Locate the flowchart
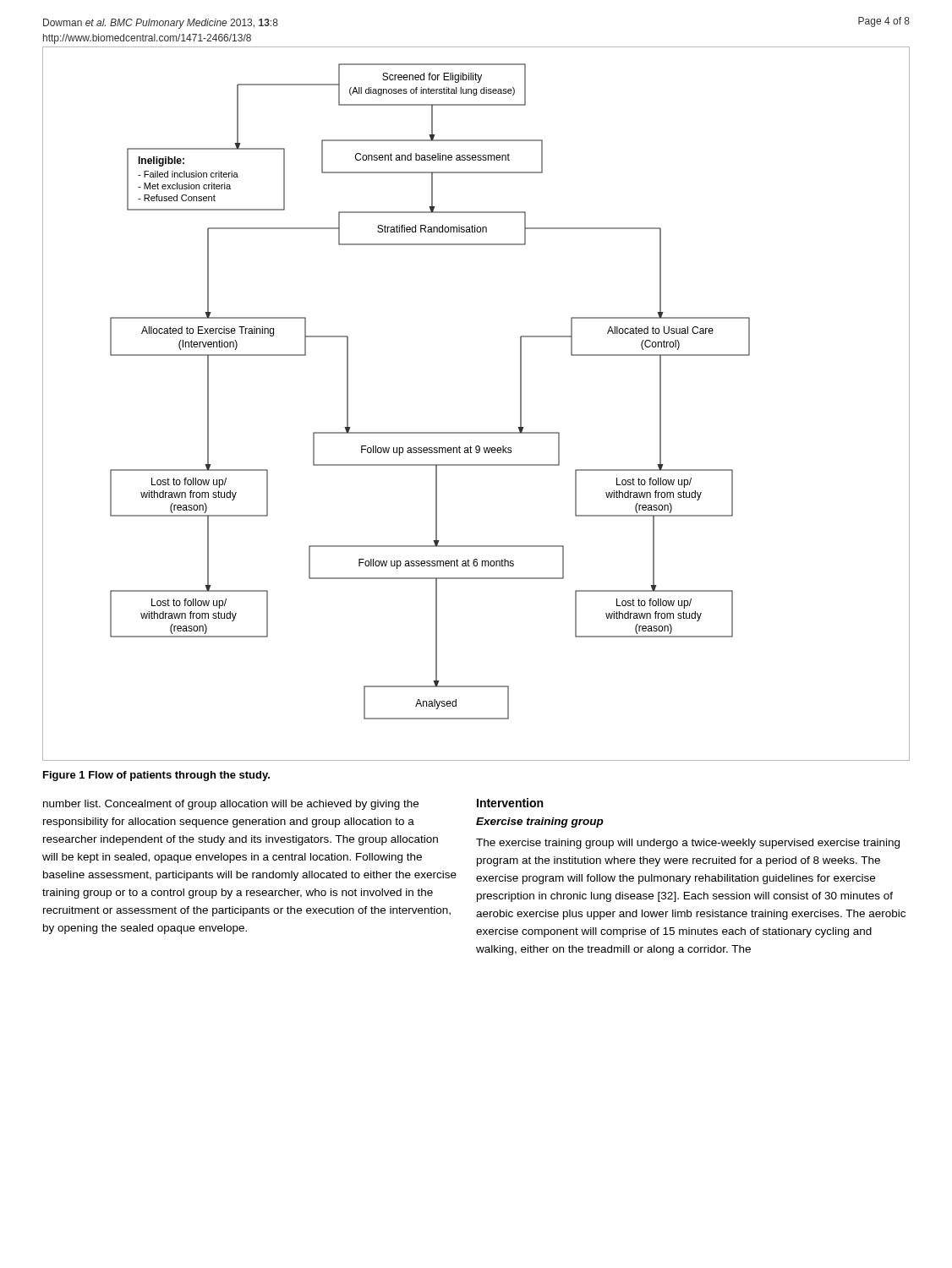 [x=476, y=404]
